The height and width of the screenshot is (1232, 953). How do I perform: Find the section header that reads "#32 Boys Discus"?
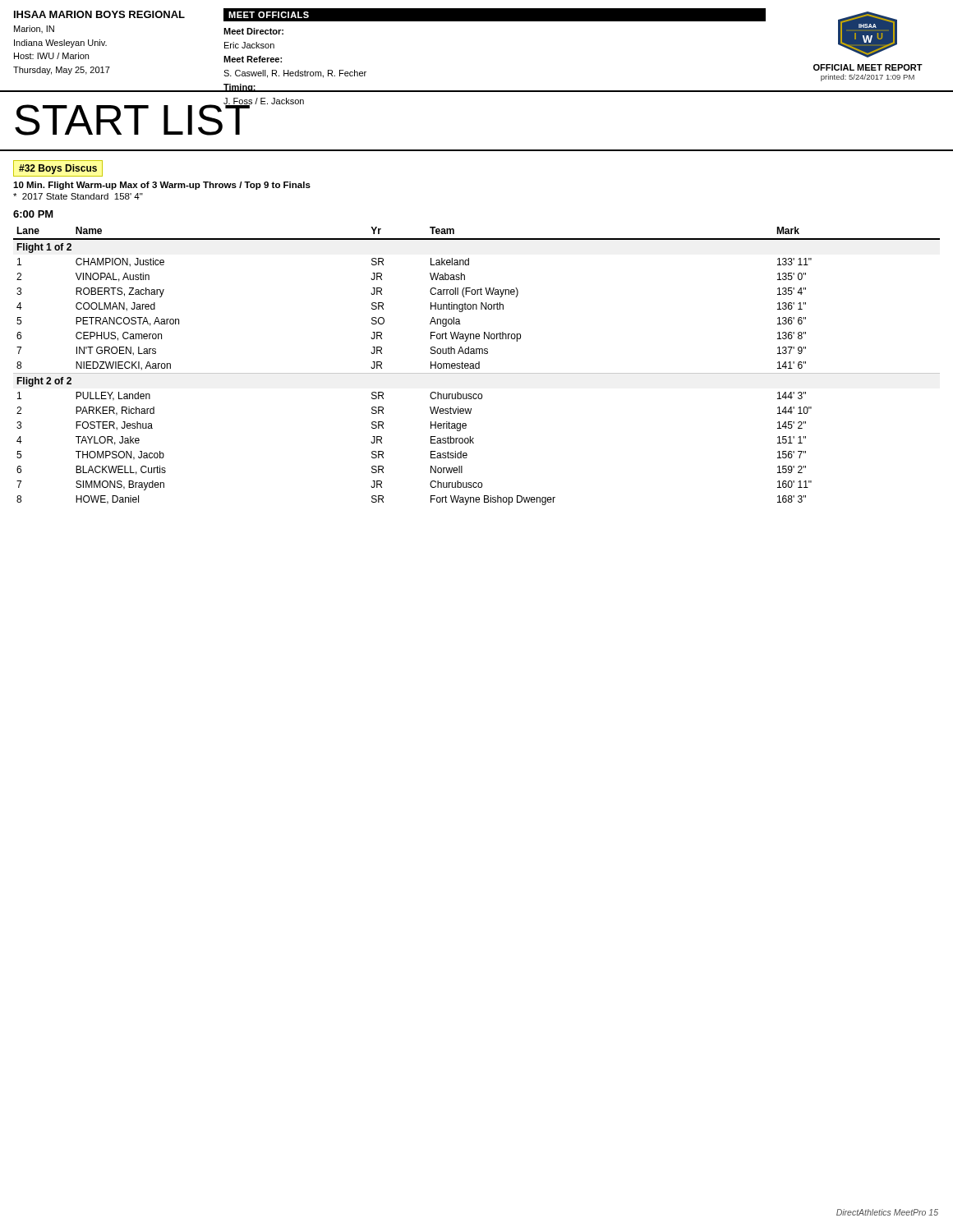pyautogui.click(x=58, y=168)
